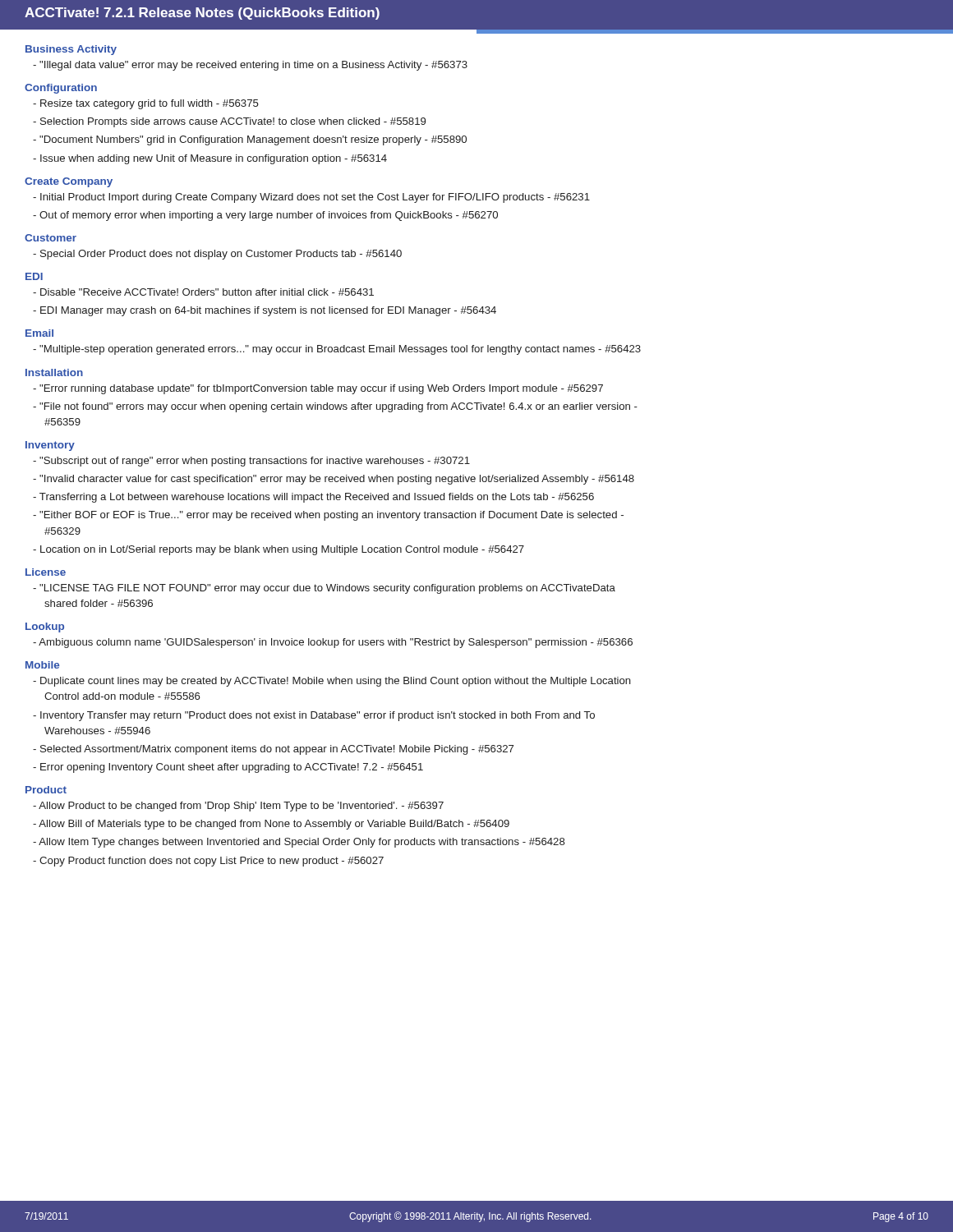Select the list item with the text "Out of memory error when"
Image resolution: width=953 pixels, height=1232 pixels.
[266, 215]
